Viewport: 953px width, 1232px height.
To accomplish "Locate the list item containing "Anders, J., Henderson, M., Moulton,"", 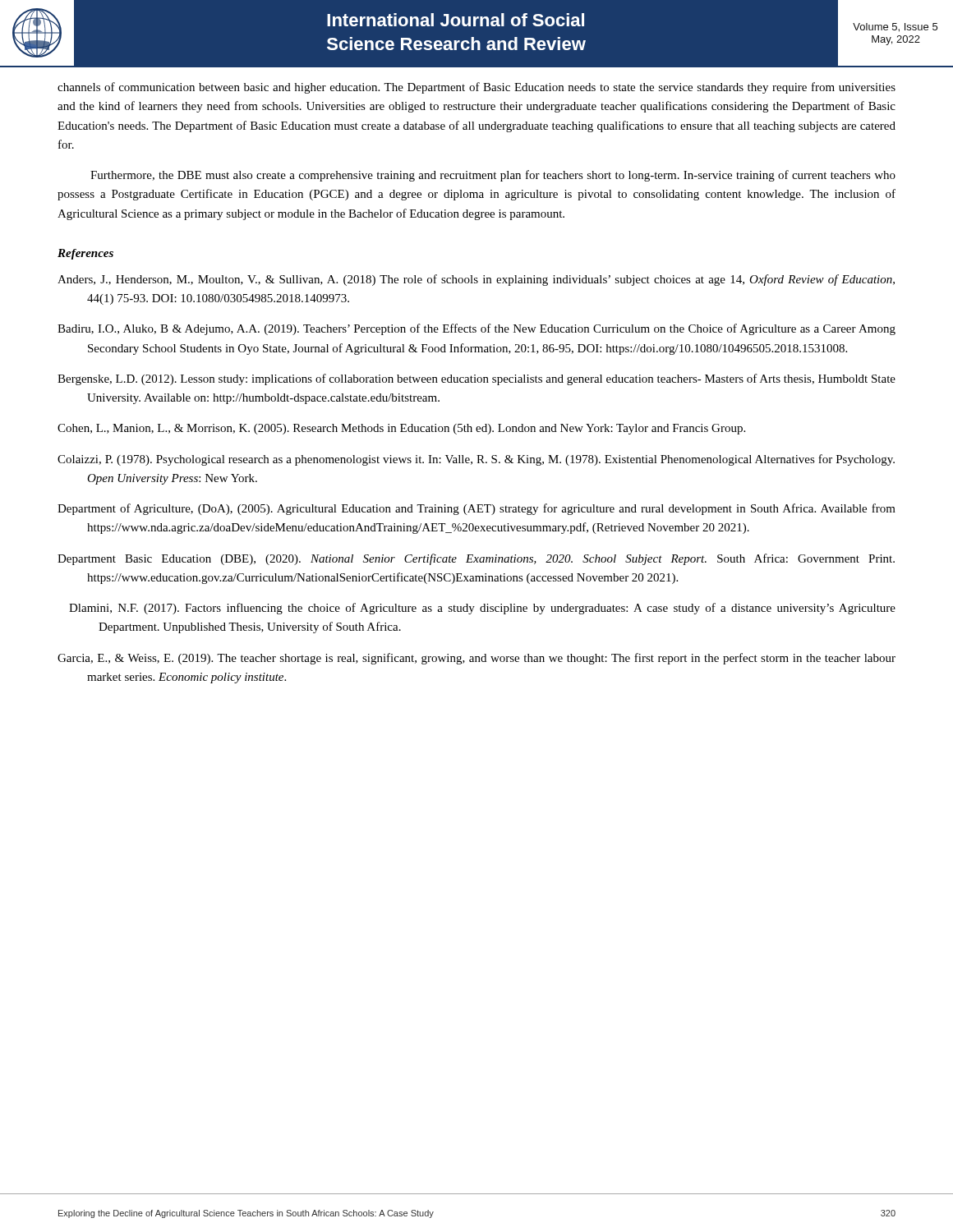I will click(x=476, y=289).
